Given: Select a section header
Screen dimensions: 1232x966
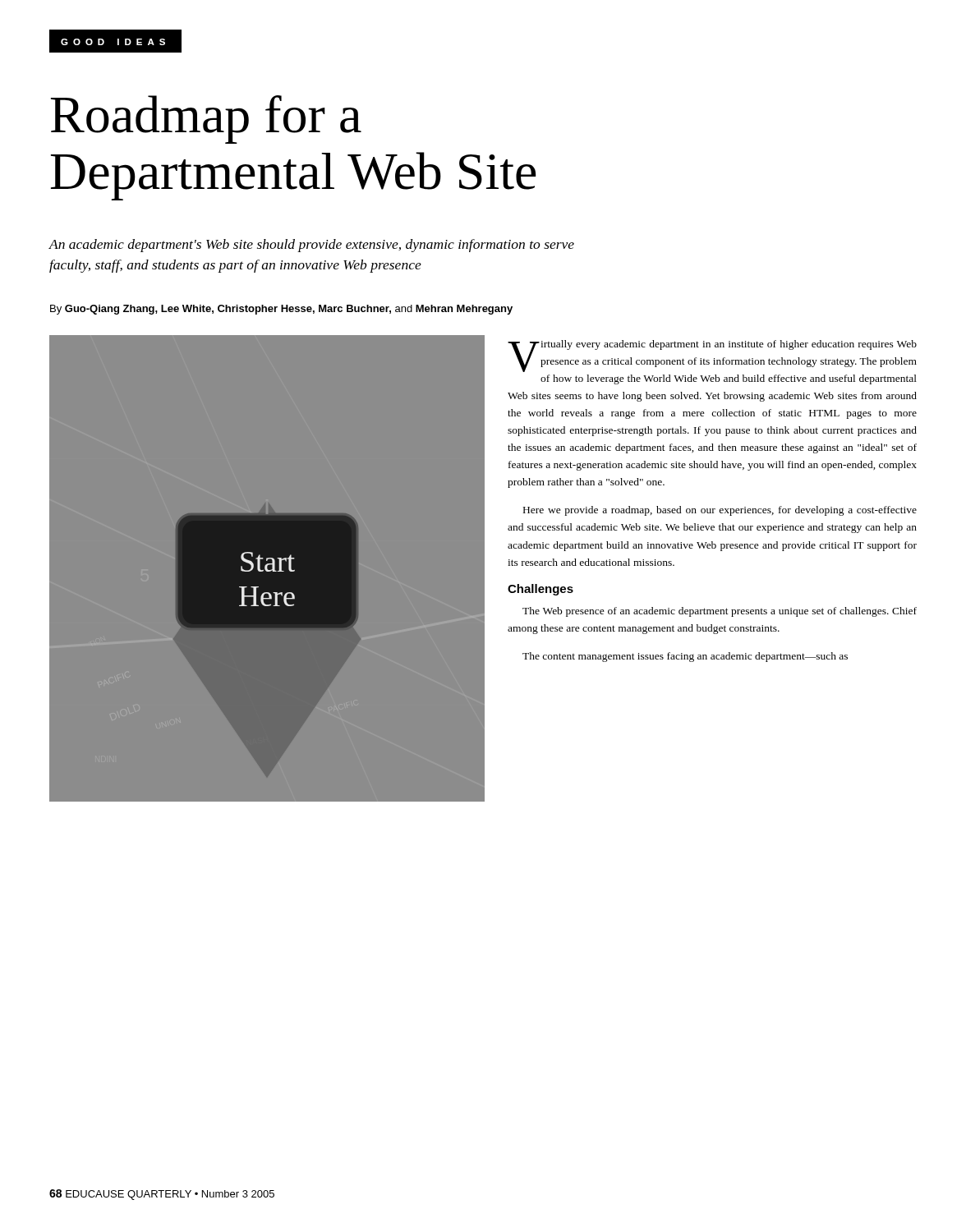Looking at the screenshot, I should [x=541, y=588].
